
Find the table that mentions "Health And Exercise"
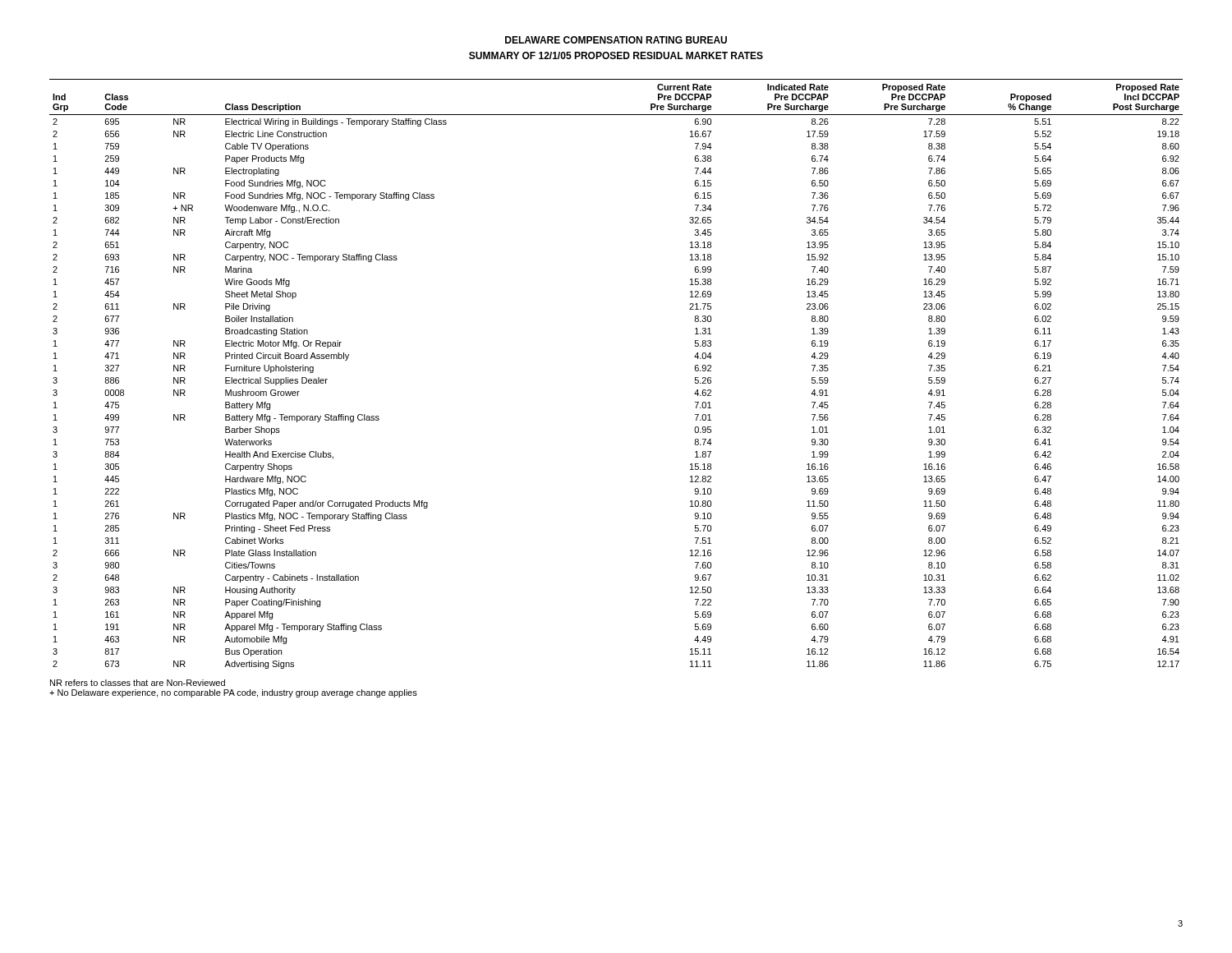point(616,375)
